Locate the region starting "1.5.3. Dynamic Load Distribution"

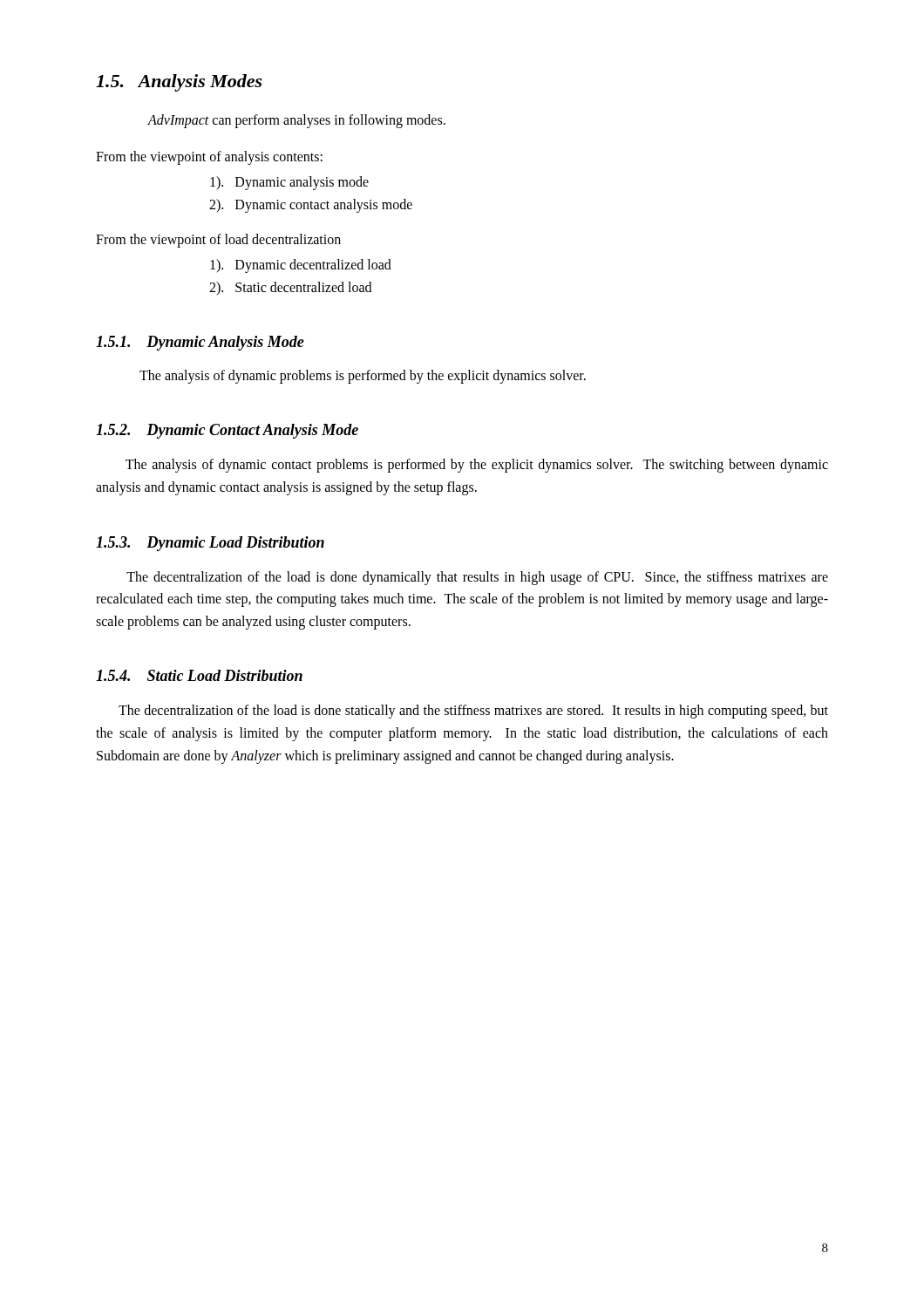210,542
